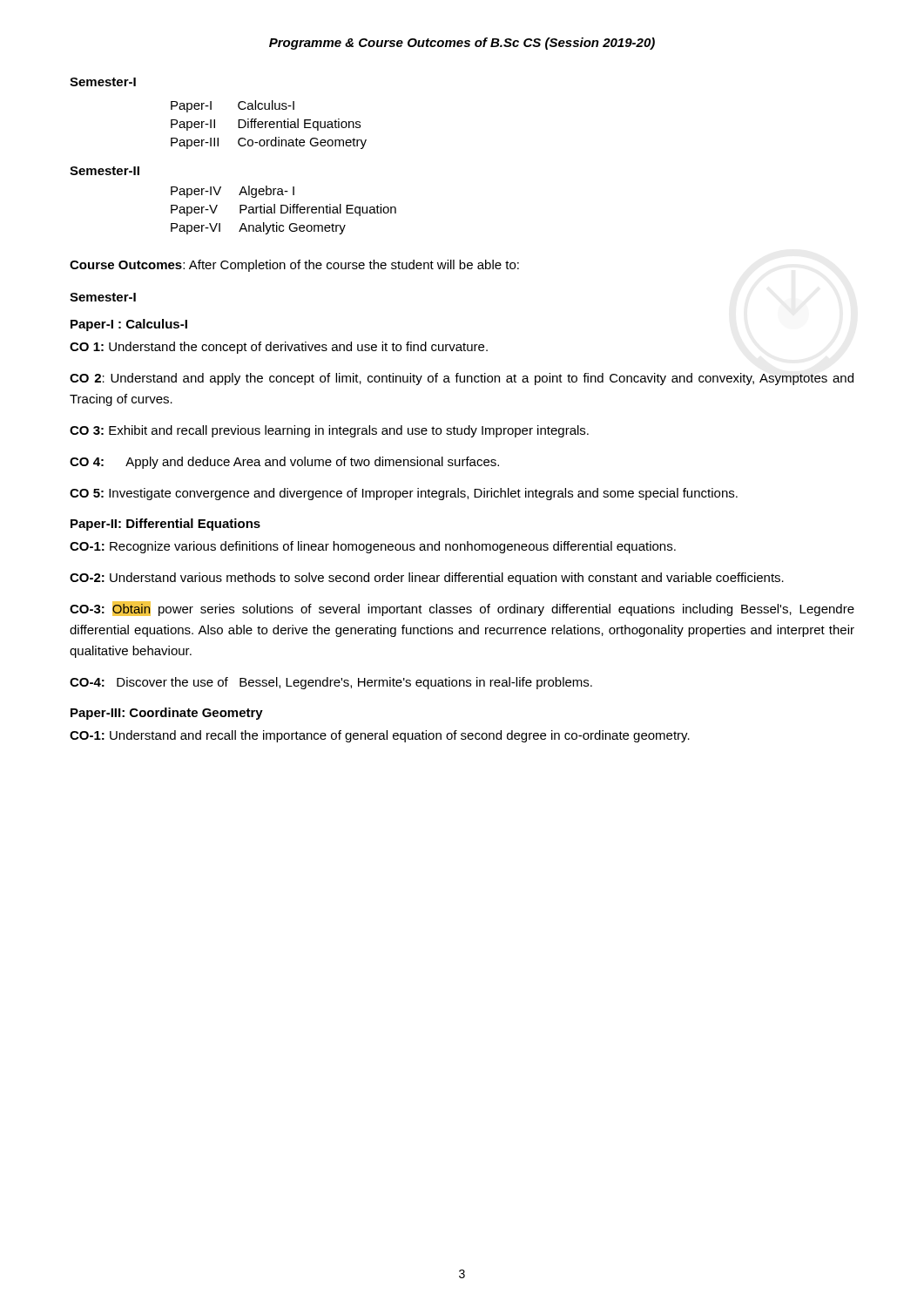Click the passage that begins "CO-1: Understand and"
The width and height of the screenshot is (924, 1307).
pyautogui.click(x=380, y=735)
